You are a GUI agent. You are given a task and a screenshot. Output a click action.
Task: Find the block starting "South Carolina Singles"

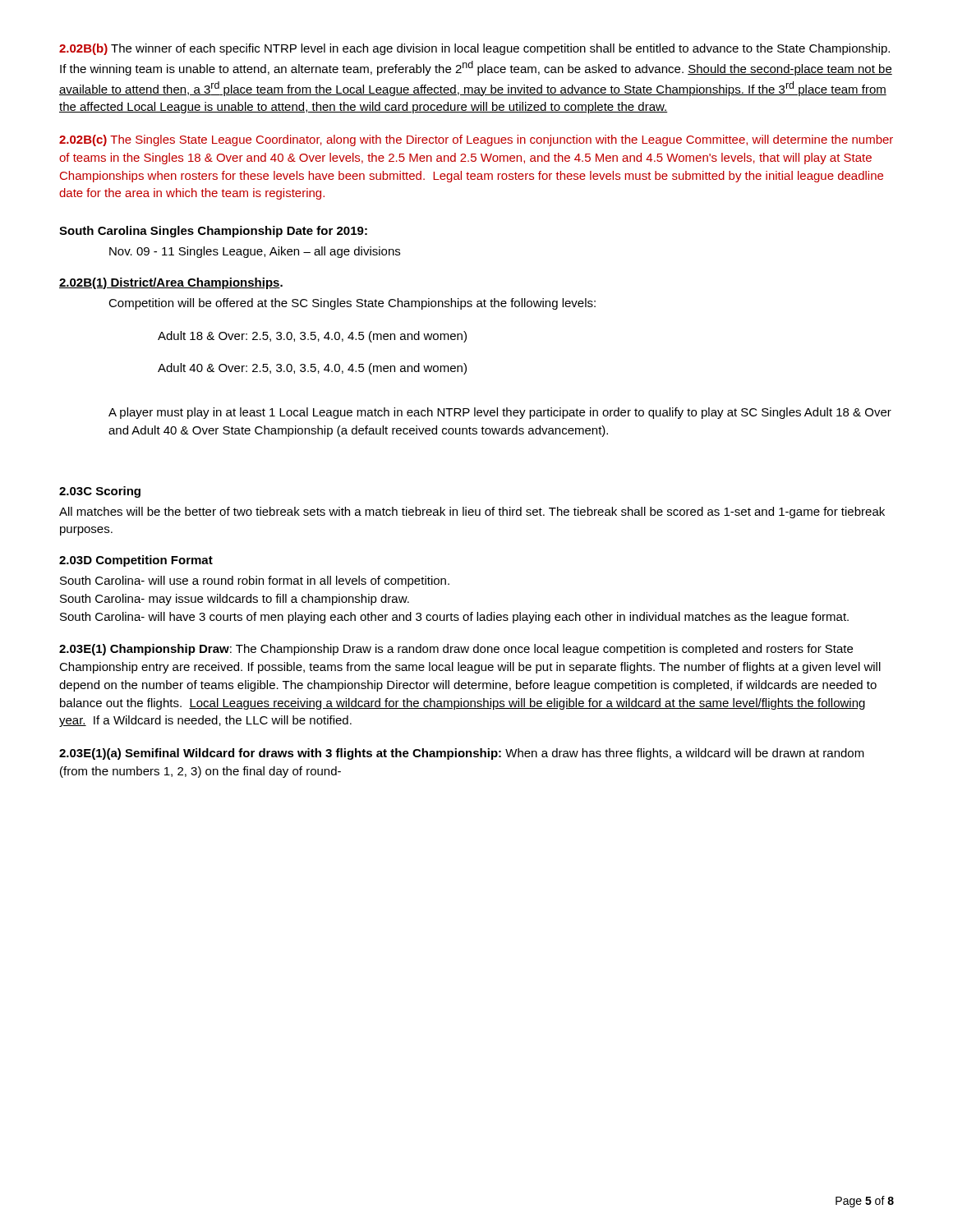(x=214, y=230)
